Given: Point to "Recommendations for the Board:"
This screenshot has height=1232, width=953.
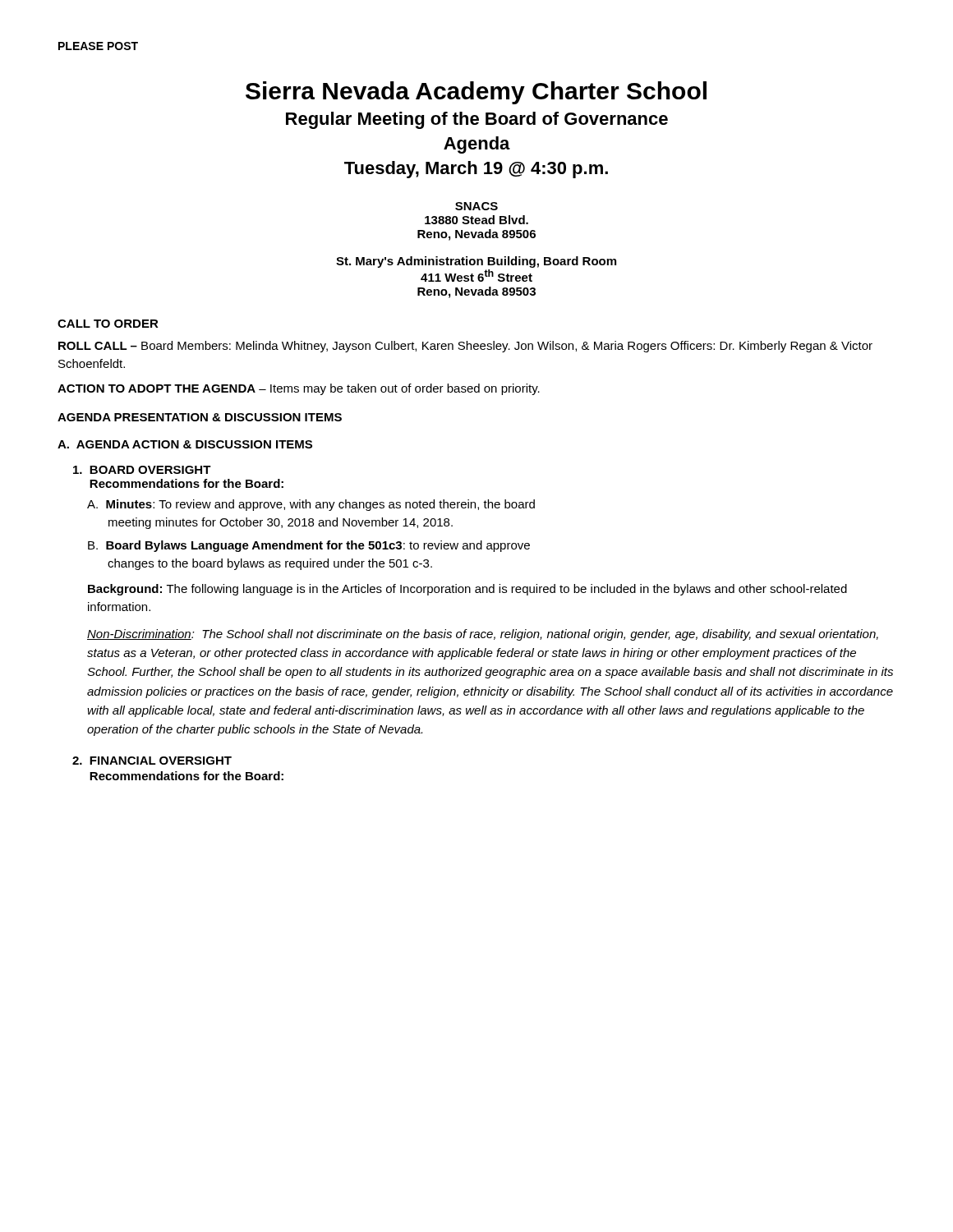Looking at the screenshot, I should pyautogui.click(x=178, y=776).
